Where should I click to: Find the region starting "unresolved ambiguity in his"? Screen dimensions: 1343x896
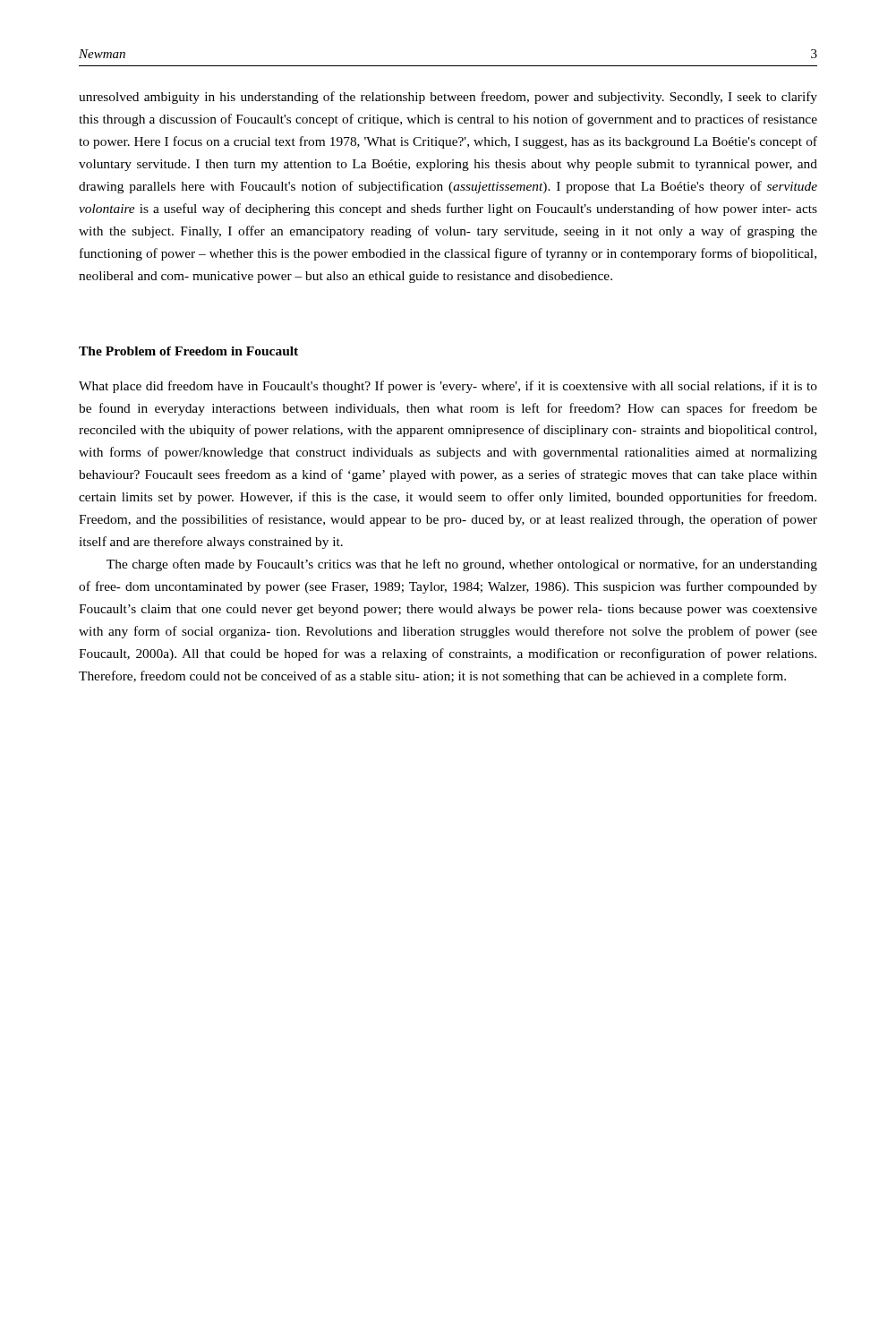pos(448,186)
